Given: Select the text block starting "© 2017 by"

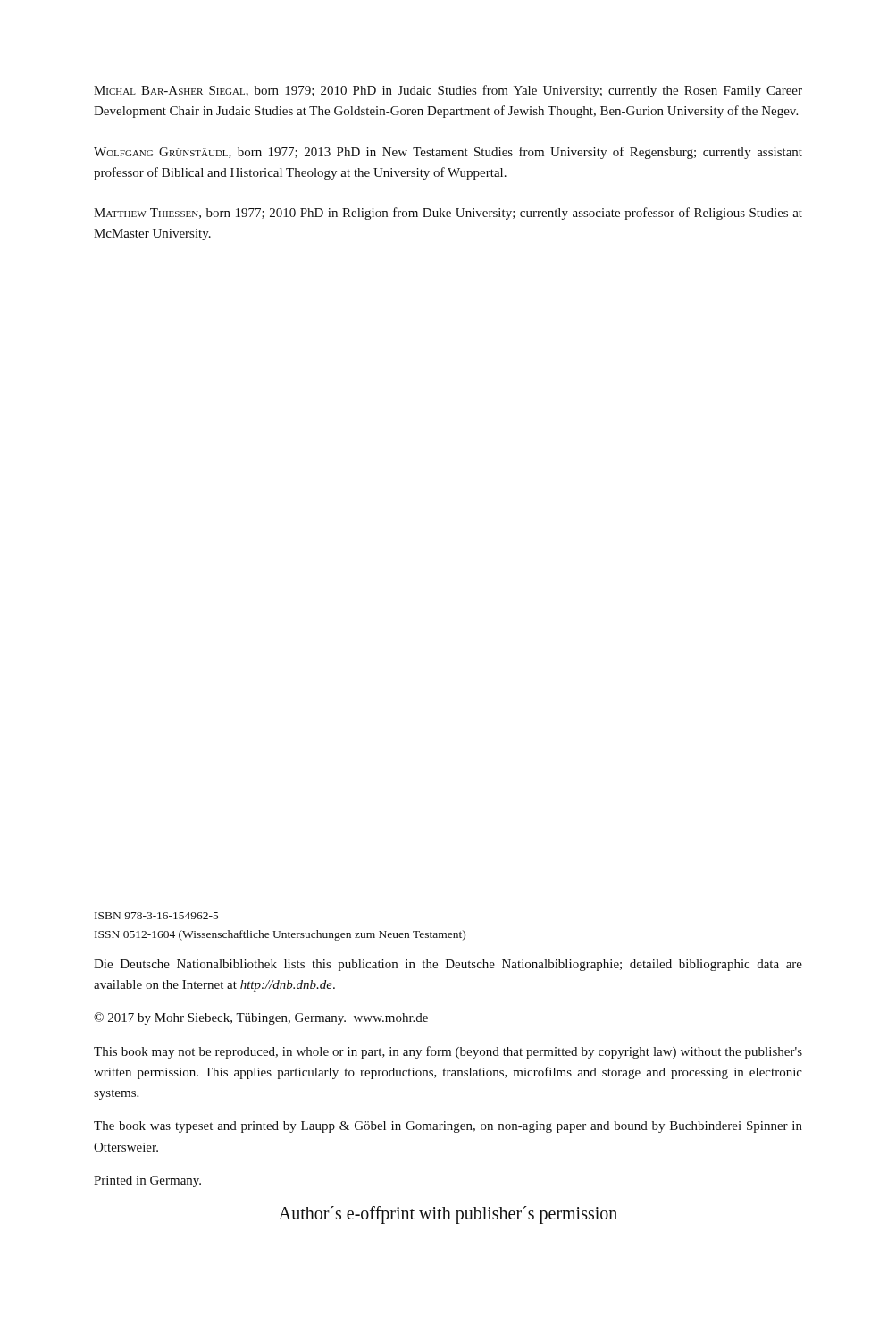Looking at the screenshot, I should coord(261,1018).
